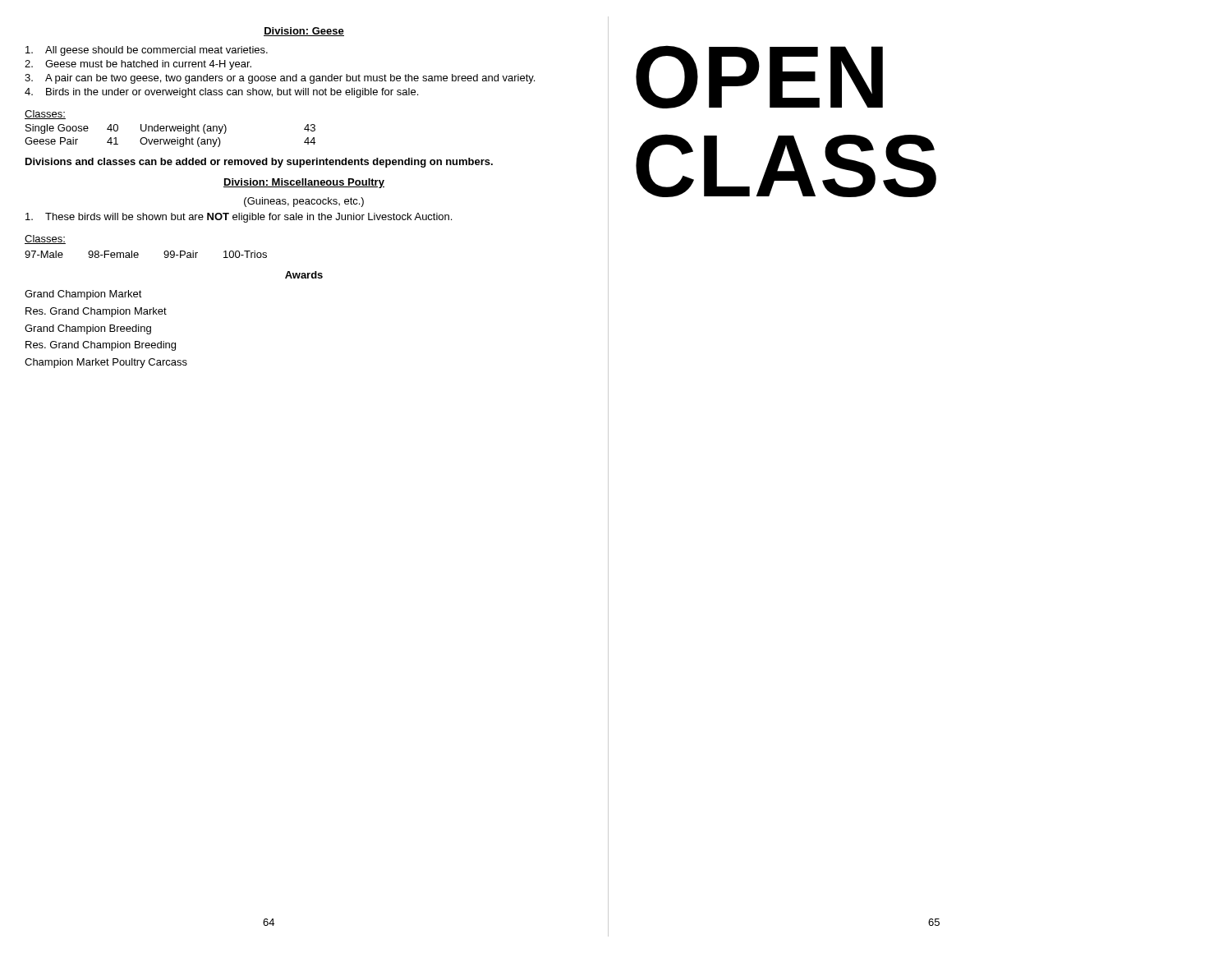
Task: Locate the text starting "Classes: 97-Male 98-Female 99-Pair"
Action: [45, 239]
